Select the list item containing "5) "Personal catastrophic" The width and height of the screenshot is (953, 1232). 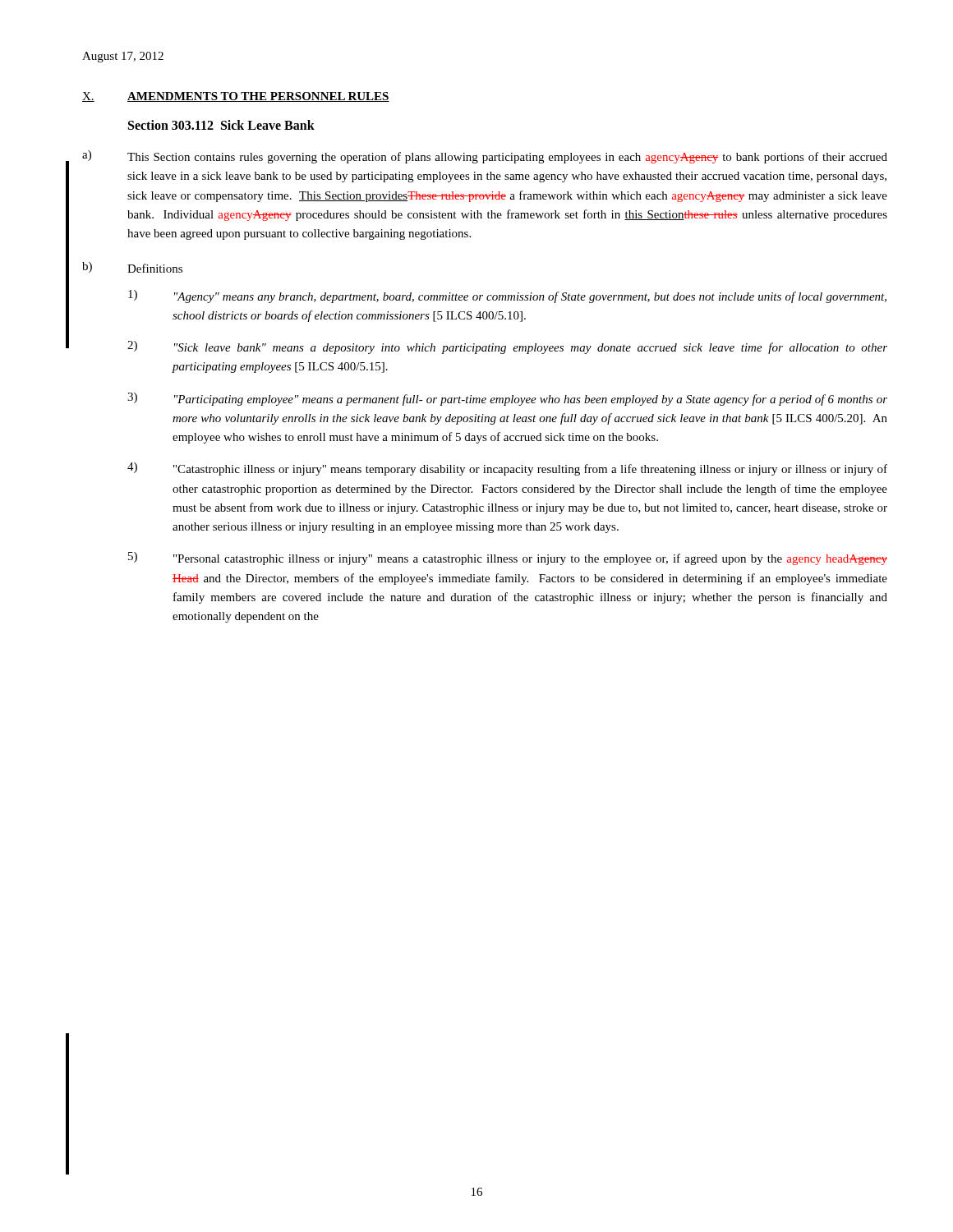click(x=507, y=588)
